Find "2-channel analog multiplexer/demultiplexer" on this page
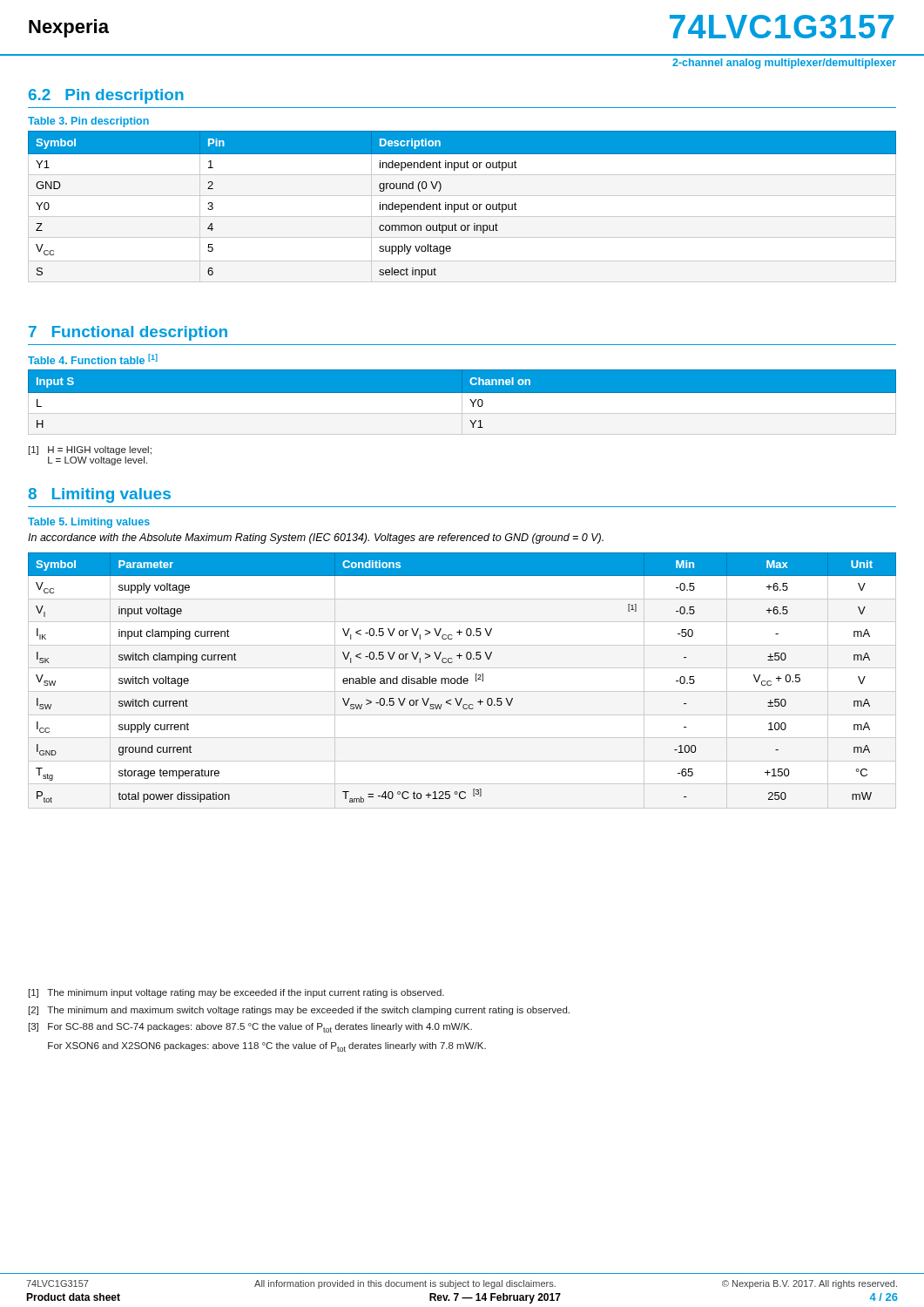This screenshot has width=924, height=1307. 784,63
